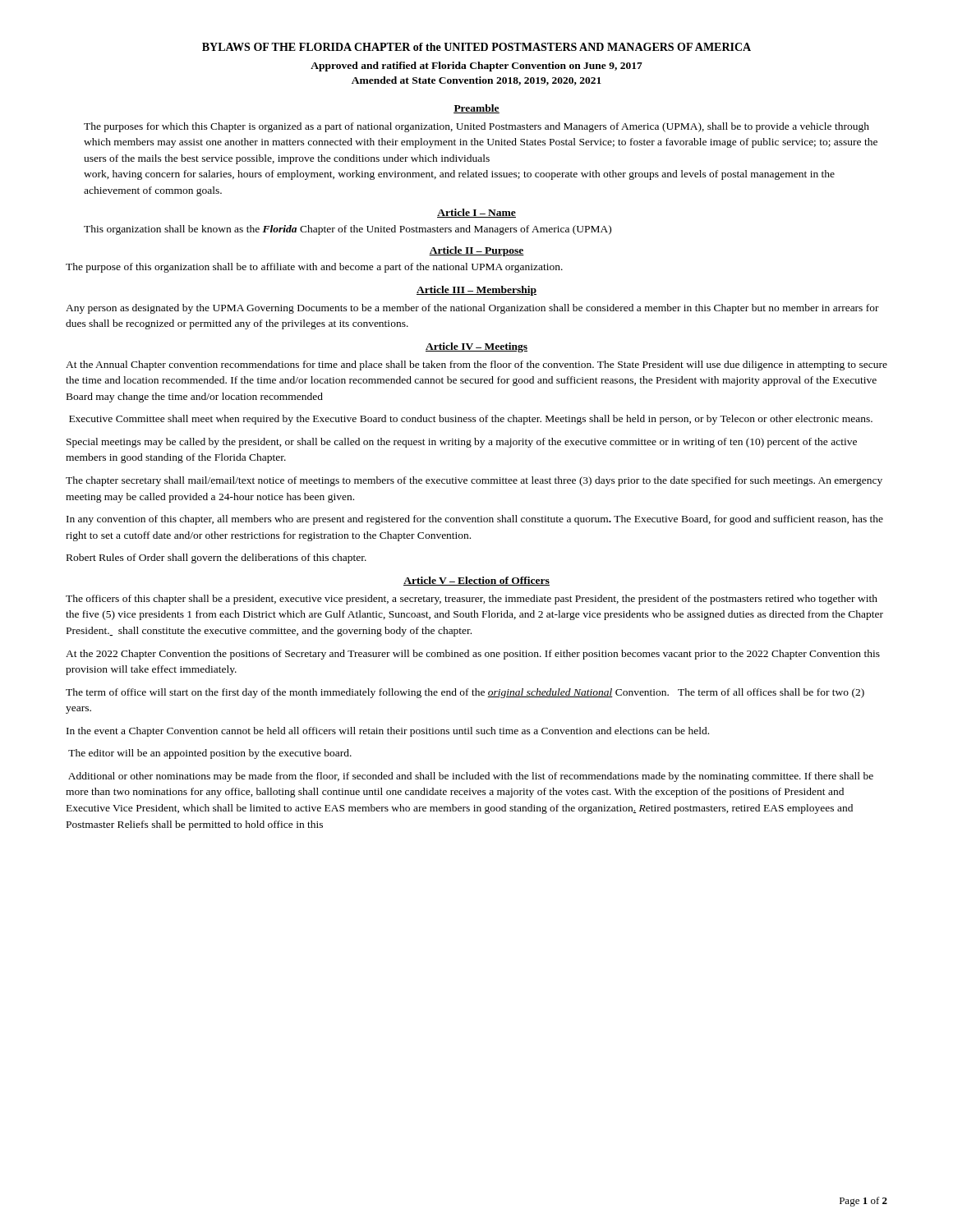Click on the text starting "In the event"
This screenshot has width=953, height=1232.
pos(388,730)
